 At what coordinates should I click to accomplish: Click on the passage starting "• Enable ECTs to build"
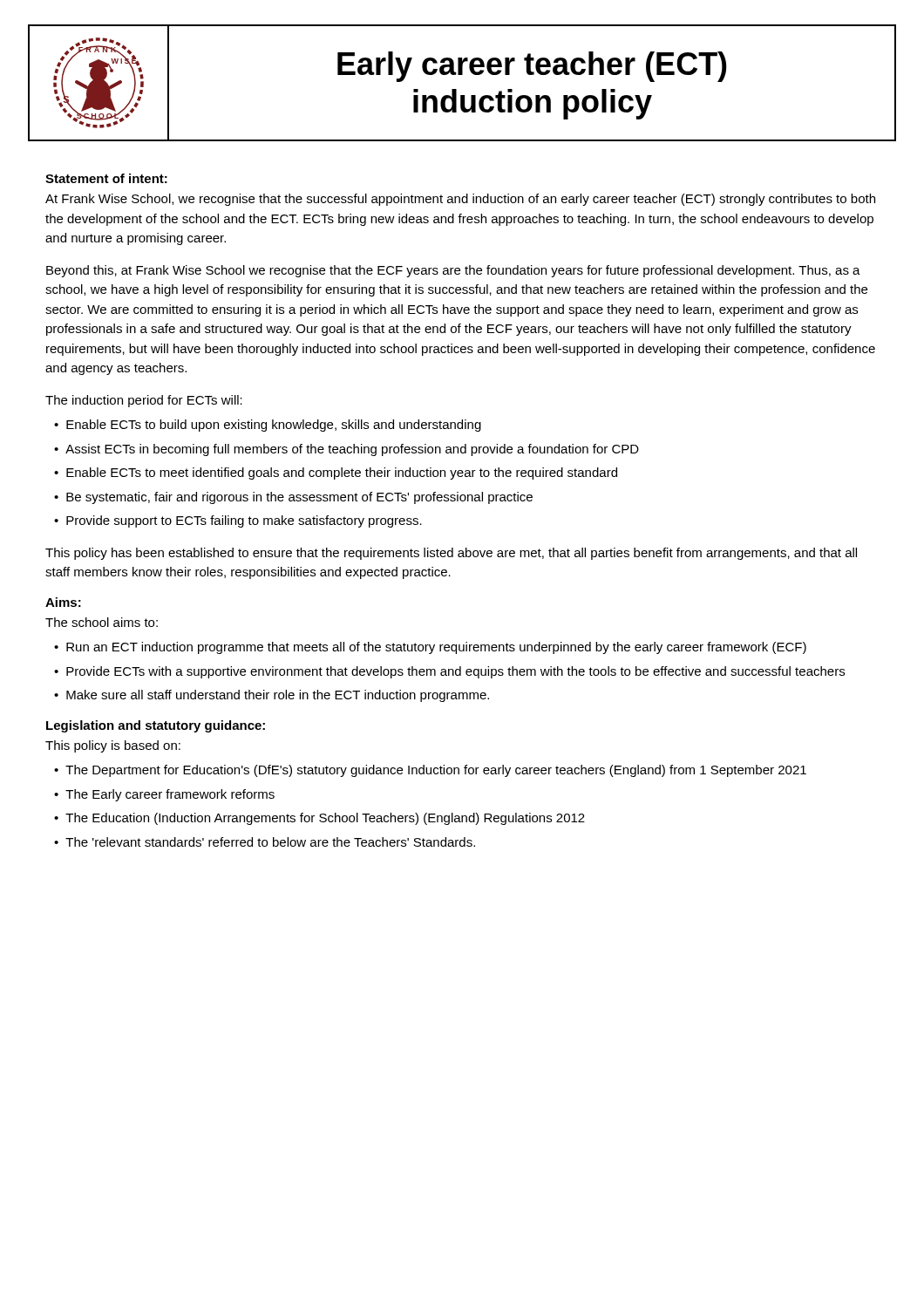point(466,425)
